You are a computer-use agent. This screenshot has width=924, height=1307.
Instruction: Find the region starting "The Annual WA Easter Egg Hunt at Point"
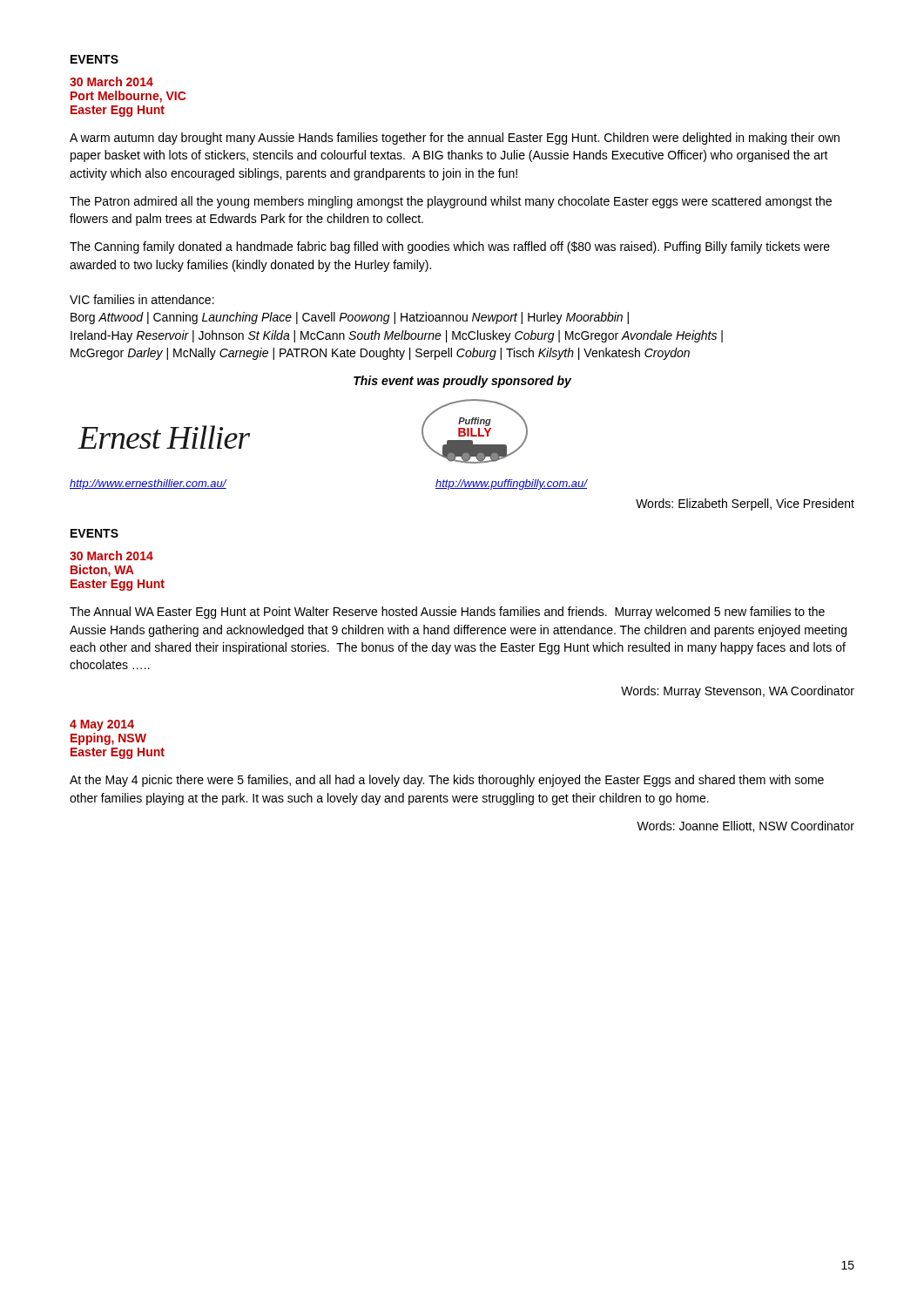(462, 639)
